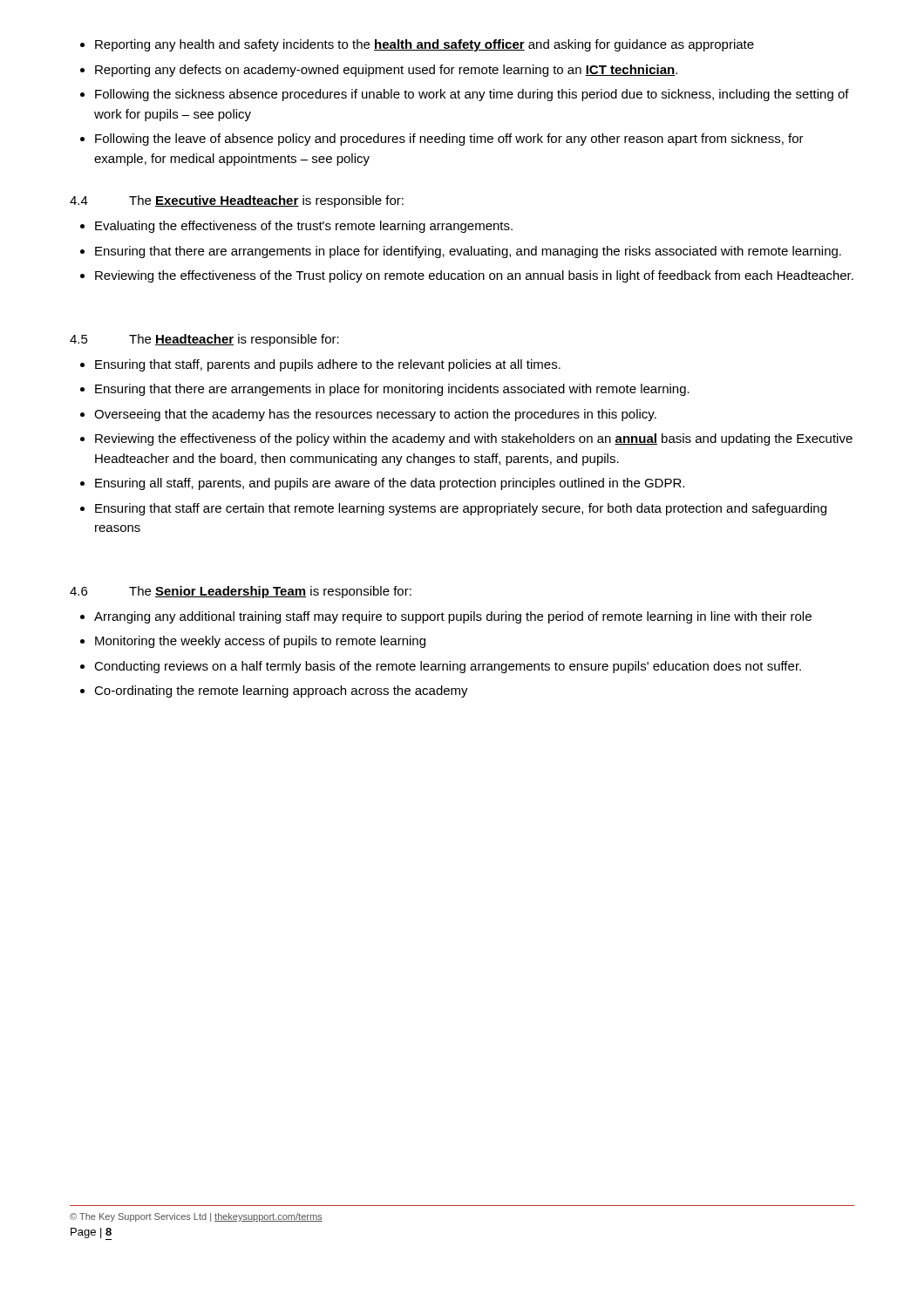Click on the passage starting "Following the leave of absence policy and"
Viewport: 924px width, 1308px height.
[x=474, y=149]
